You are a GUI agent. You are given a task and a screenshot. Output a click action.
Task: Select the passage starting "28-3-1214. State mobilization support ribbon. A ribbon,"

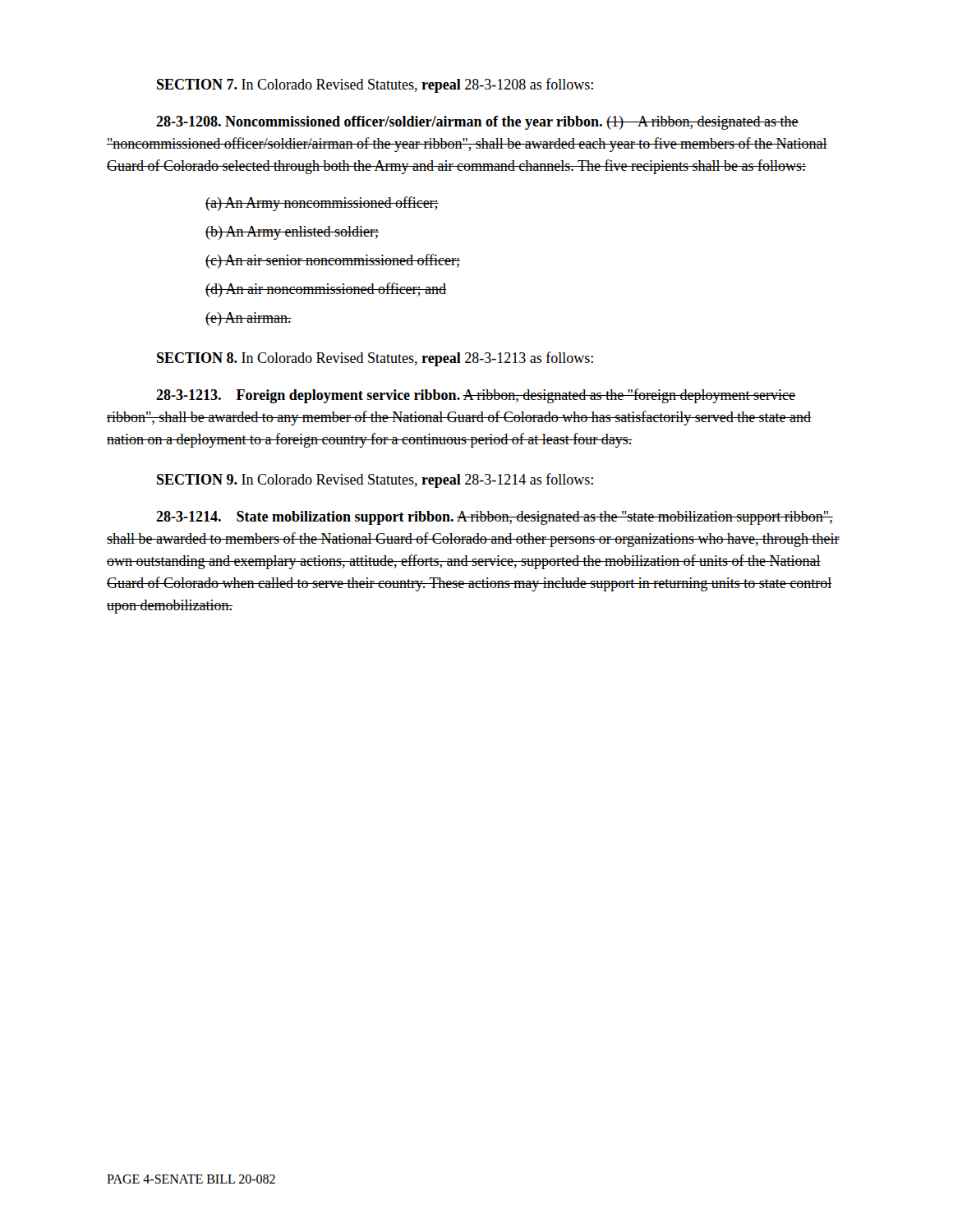473,561
